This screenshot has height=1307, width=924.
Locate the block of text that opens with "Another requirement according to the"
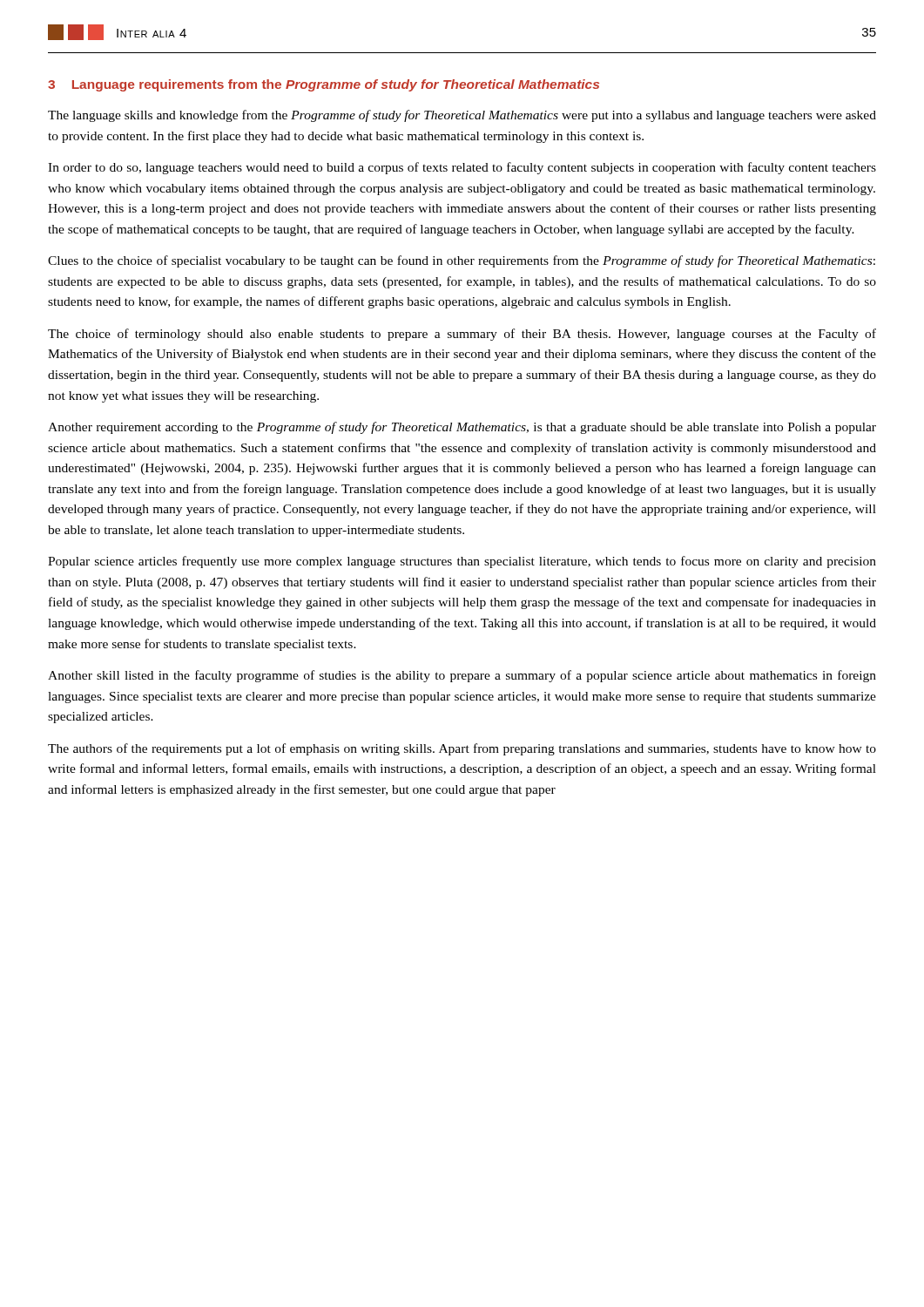coord(462,478)
